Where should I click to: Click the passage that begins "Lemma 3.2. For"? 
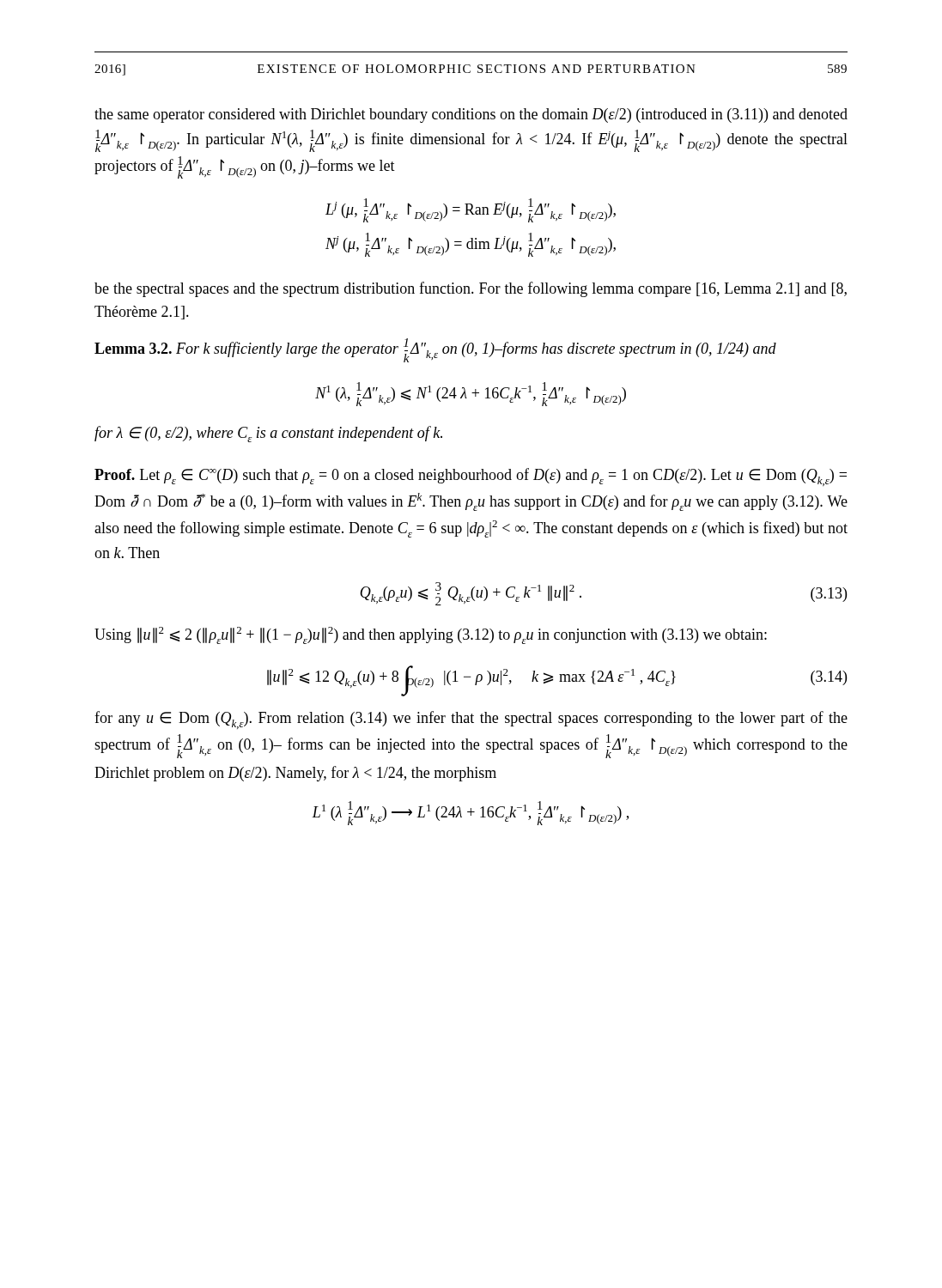471,351
